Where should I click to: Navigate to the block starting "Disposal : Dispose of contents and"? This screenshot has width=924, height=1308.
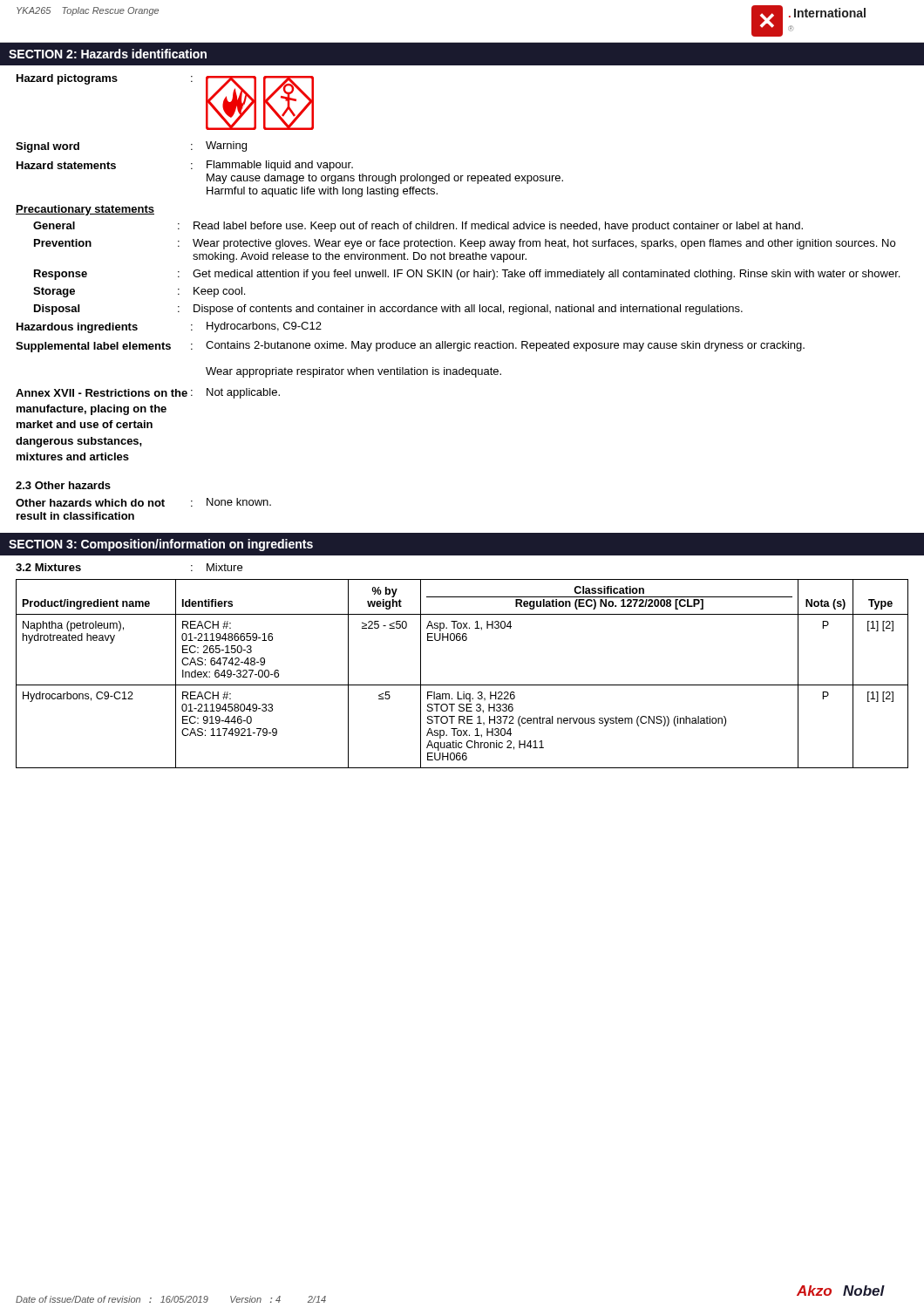[462, 308]
